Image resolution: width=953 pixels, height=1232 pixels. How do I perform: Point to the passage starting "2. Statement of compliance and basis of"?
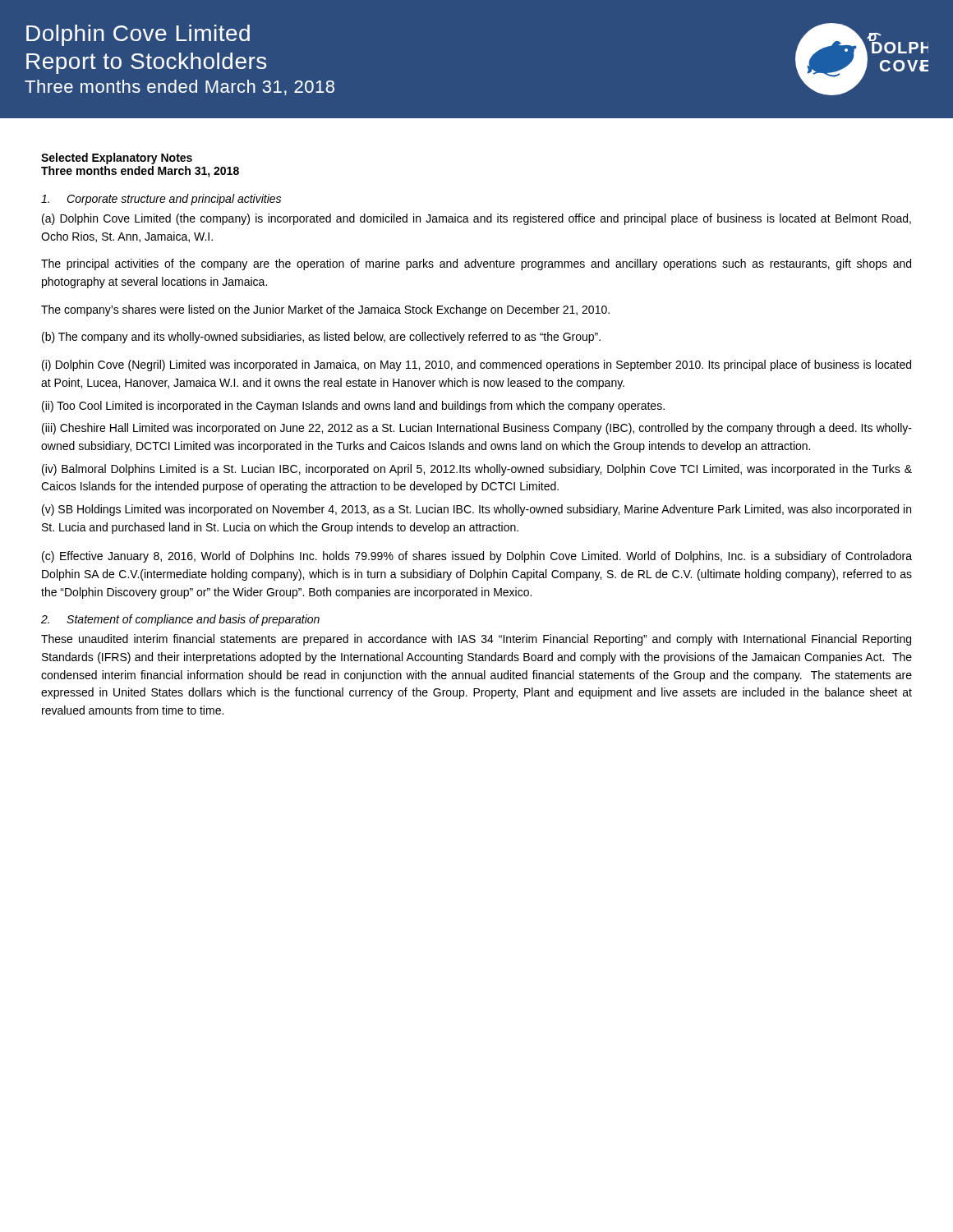pos(180,620)
